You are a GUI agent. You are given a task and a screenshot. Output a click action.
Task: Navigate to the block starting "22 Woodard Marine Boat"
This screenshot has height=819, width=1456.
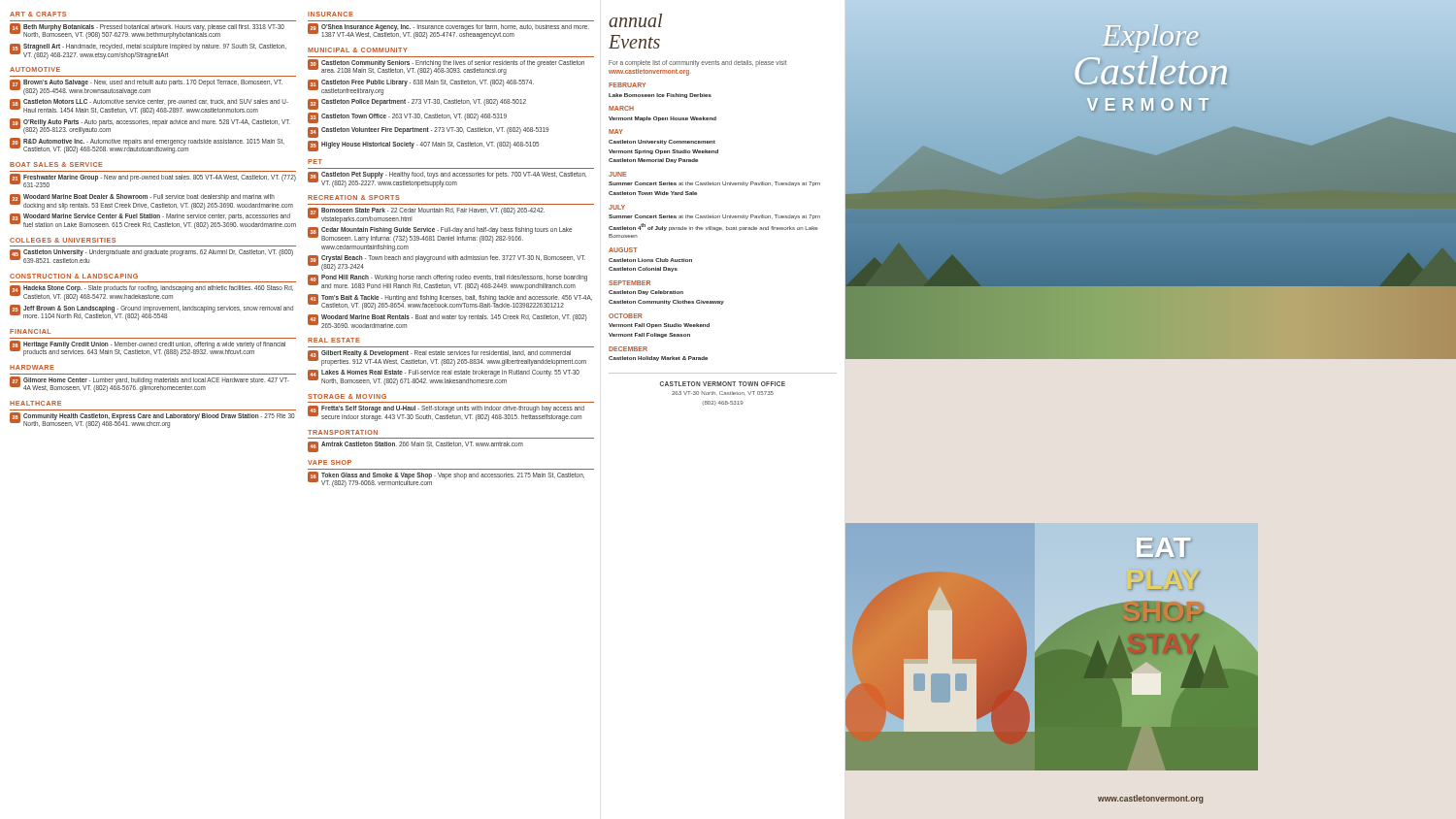[153, 202]
